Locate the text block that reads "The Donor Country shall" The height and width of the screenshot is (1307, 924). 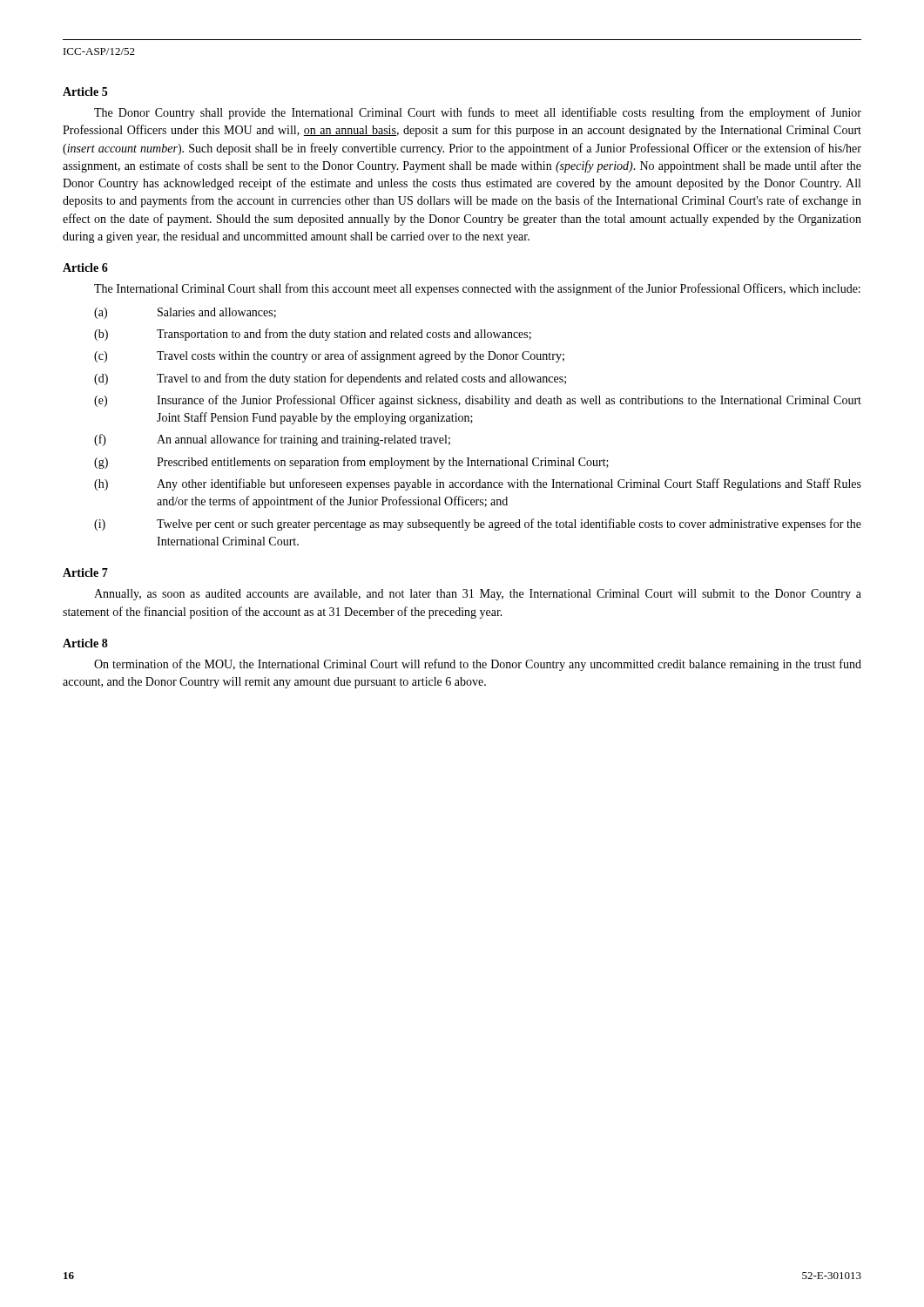point(462,175)
